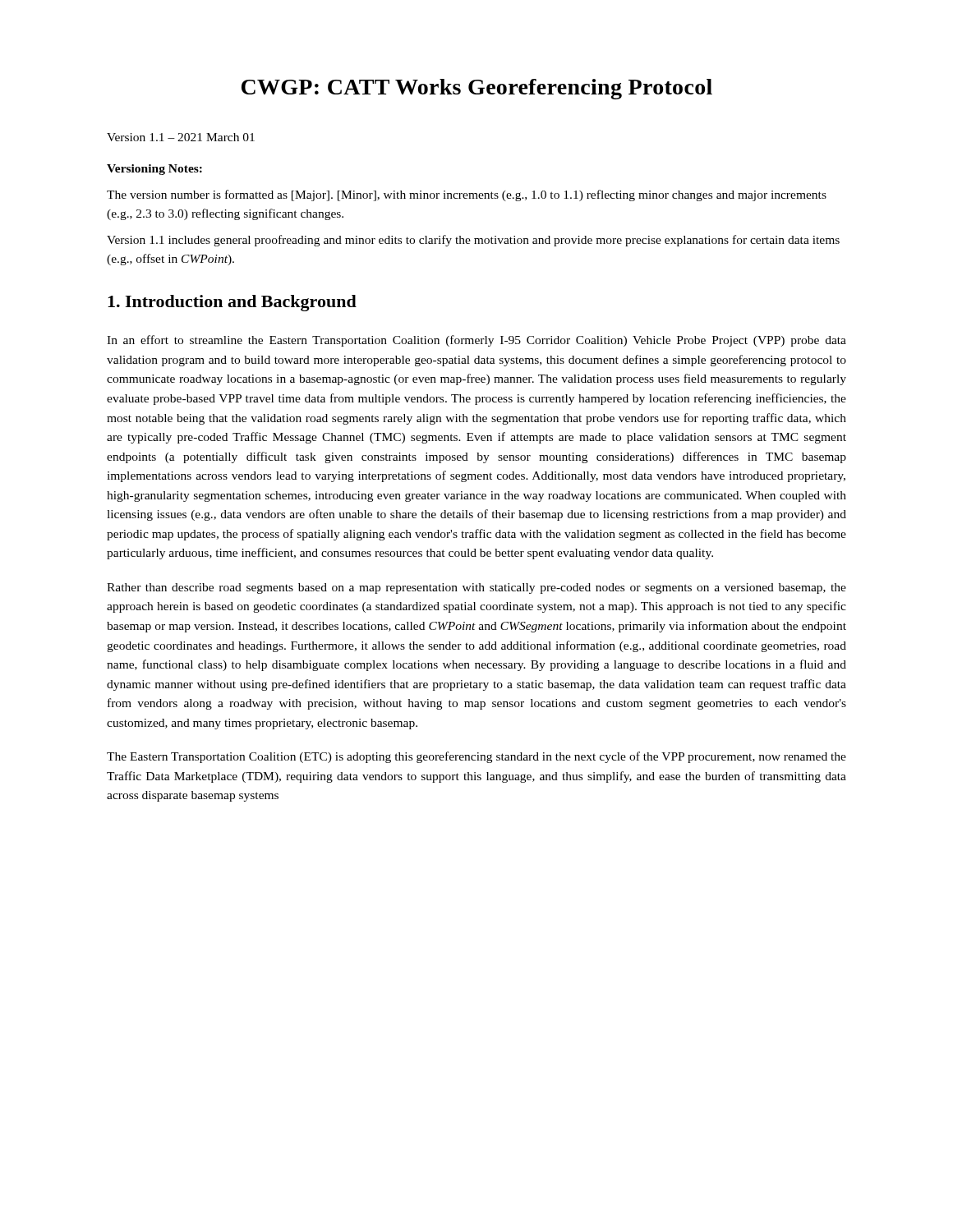Screen dimensions: 1232x953
Task: Point to the text block starting "The Eastern Transportation Coalition (ETC) is adopting this"
Action: (x=476, y=776)
